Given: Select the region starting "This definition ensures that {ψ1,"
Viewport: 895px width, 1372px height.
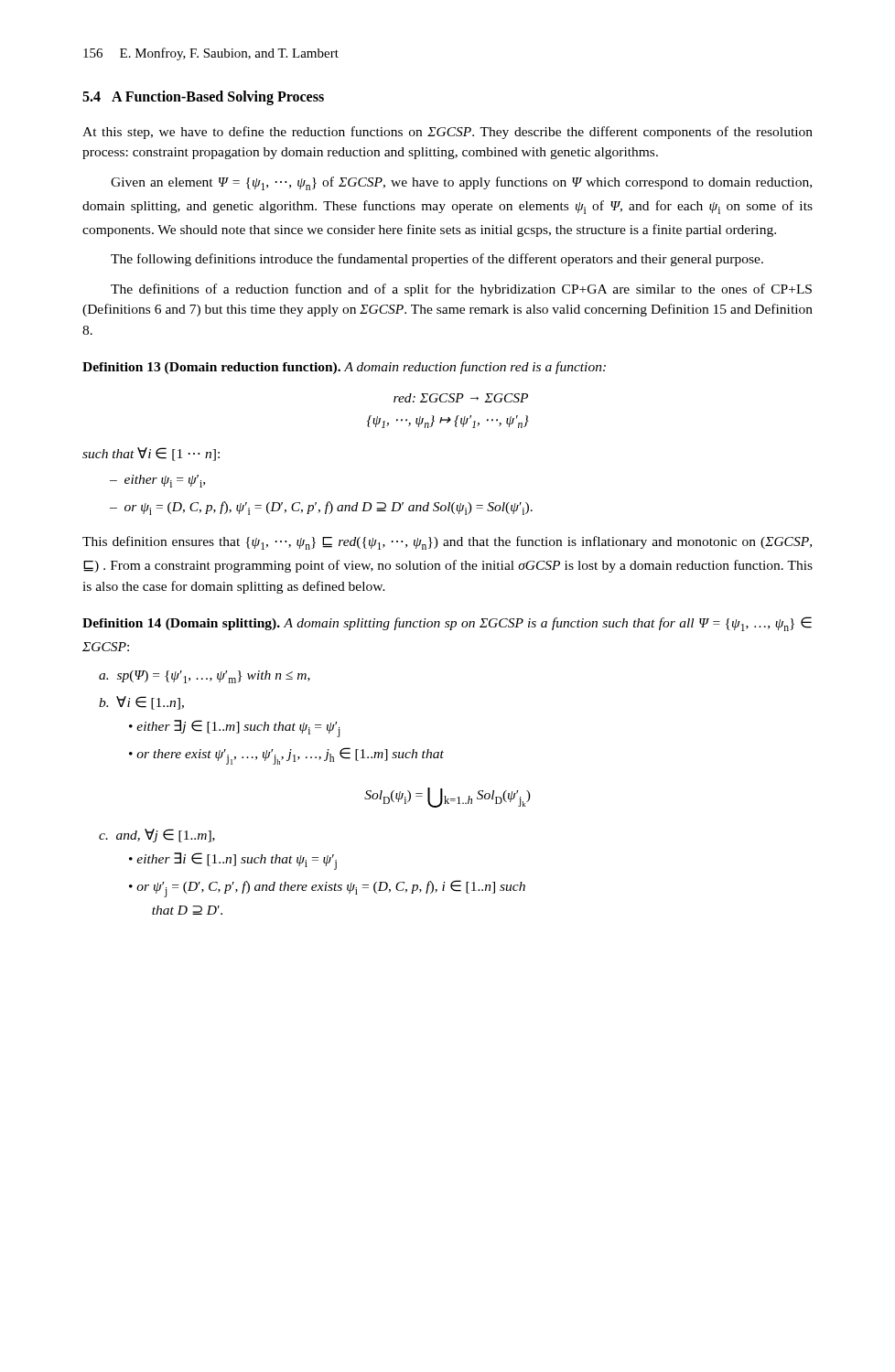Looking at the screenshot, I should pos(448,564).
